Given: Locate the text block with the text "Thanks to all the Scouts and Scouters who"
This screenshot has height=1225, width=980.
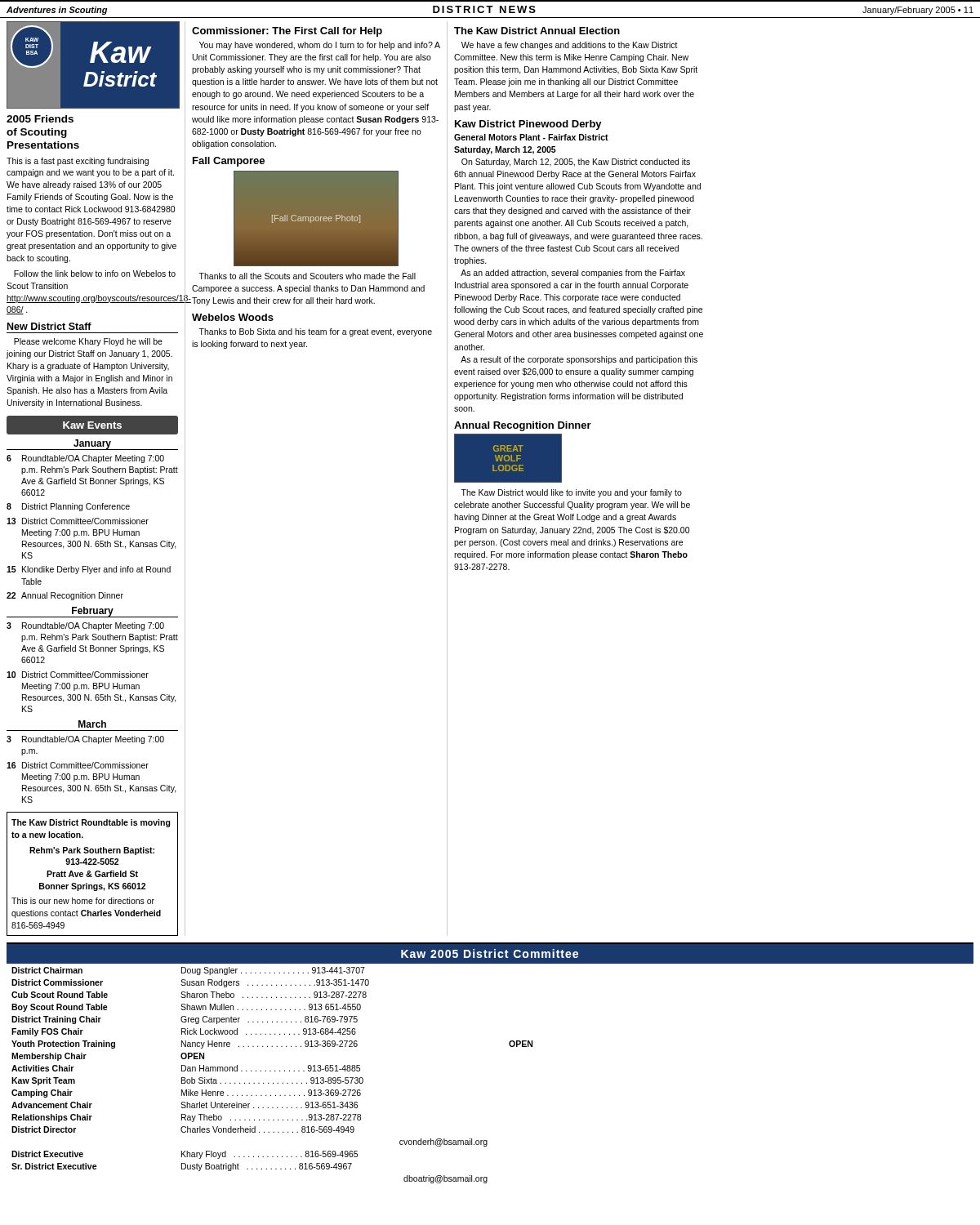Looking at the screenshot, I should [x=308, y=288].
